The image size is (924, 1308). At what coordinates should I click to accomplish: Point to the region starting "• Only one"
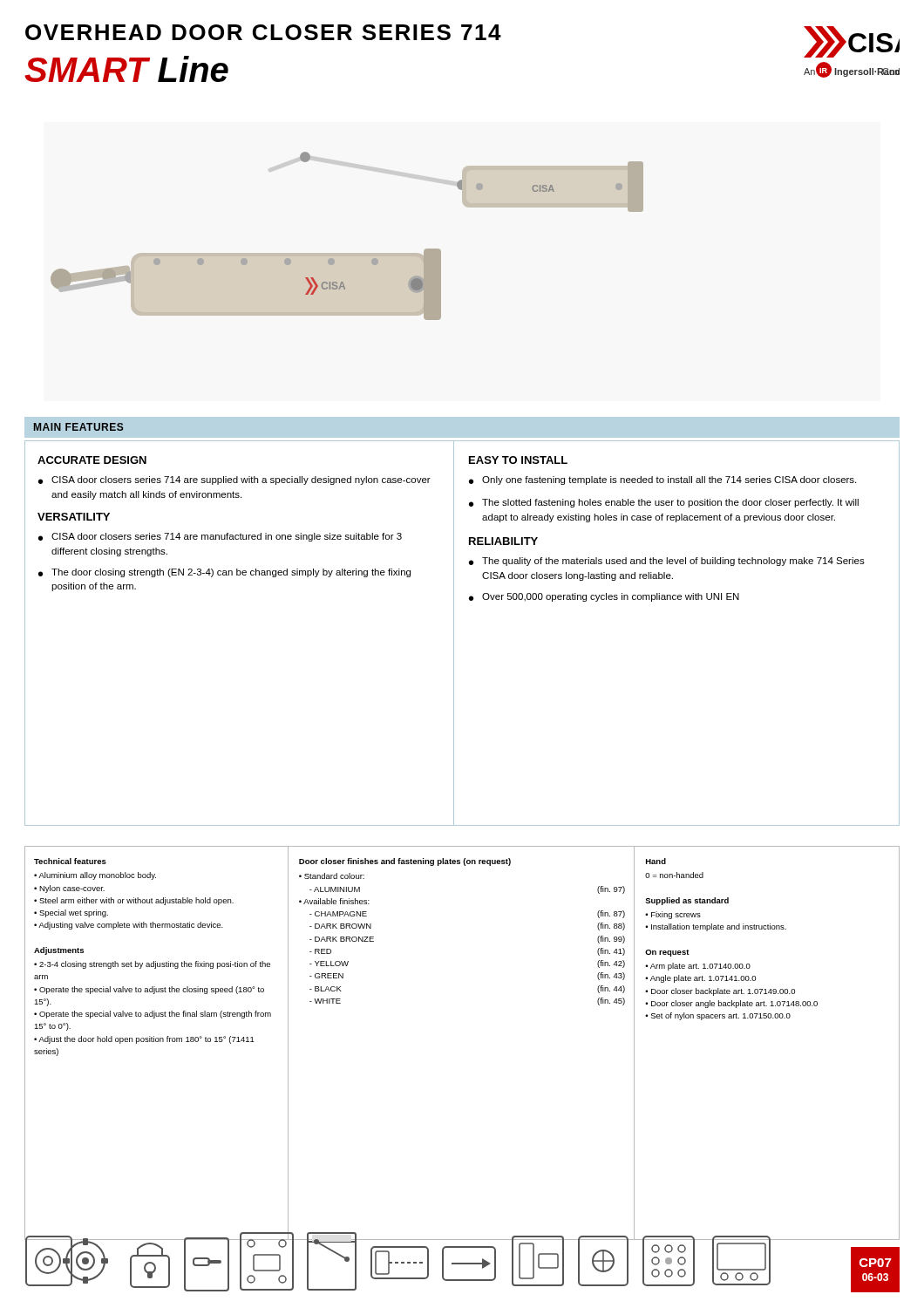coord(663,481)
